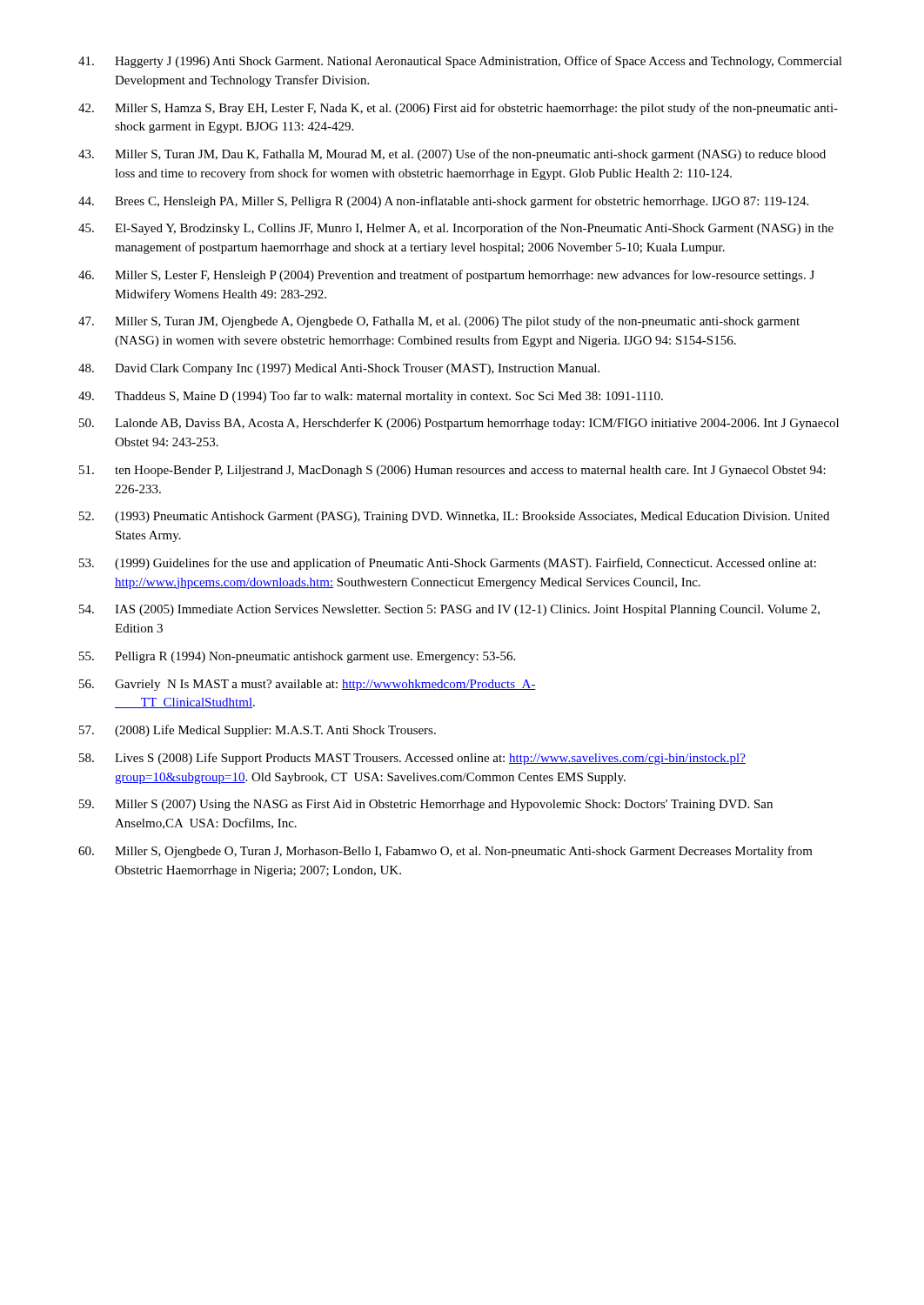Select the list item that reads "45. El-Sayed Y,"

(462, 238)
